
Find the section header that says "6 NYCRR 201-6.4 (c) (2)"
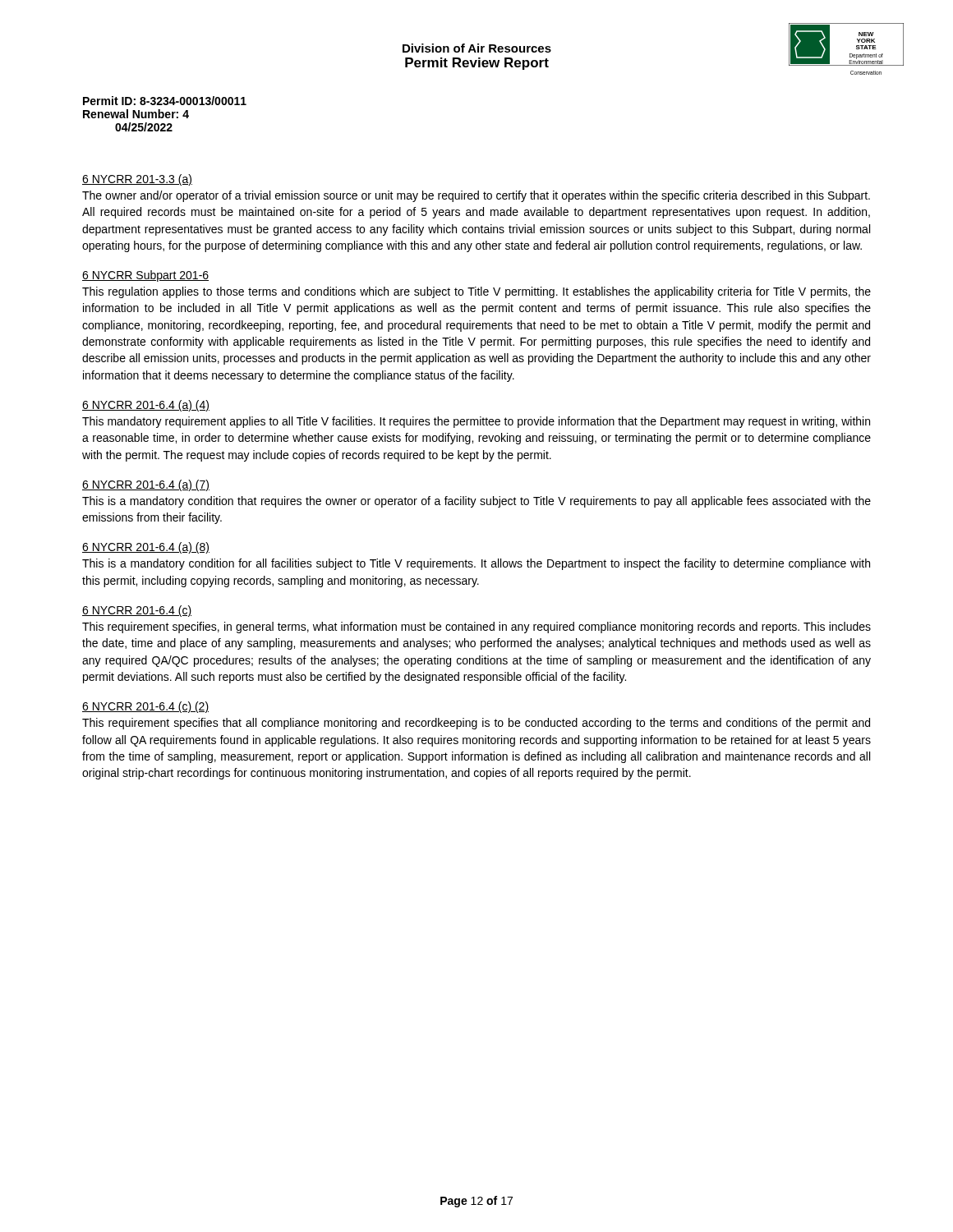[145, 707]
